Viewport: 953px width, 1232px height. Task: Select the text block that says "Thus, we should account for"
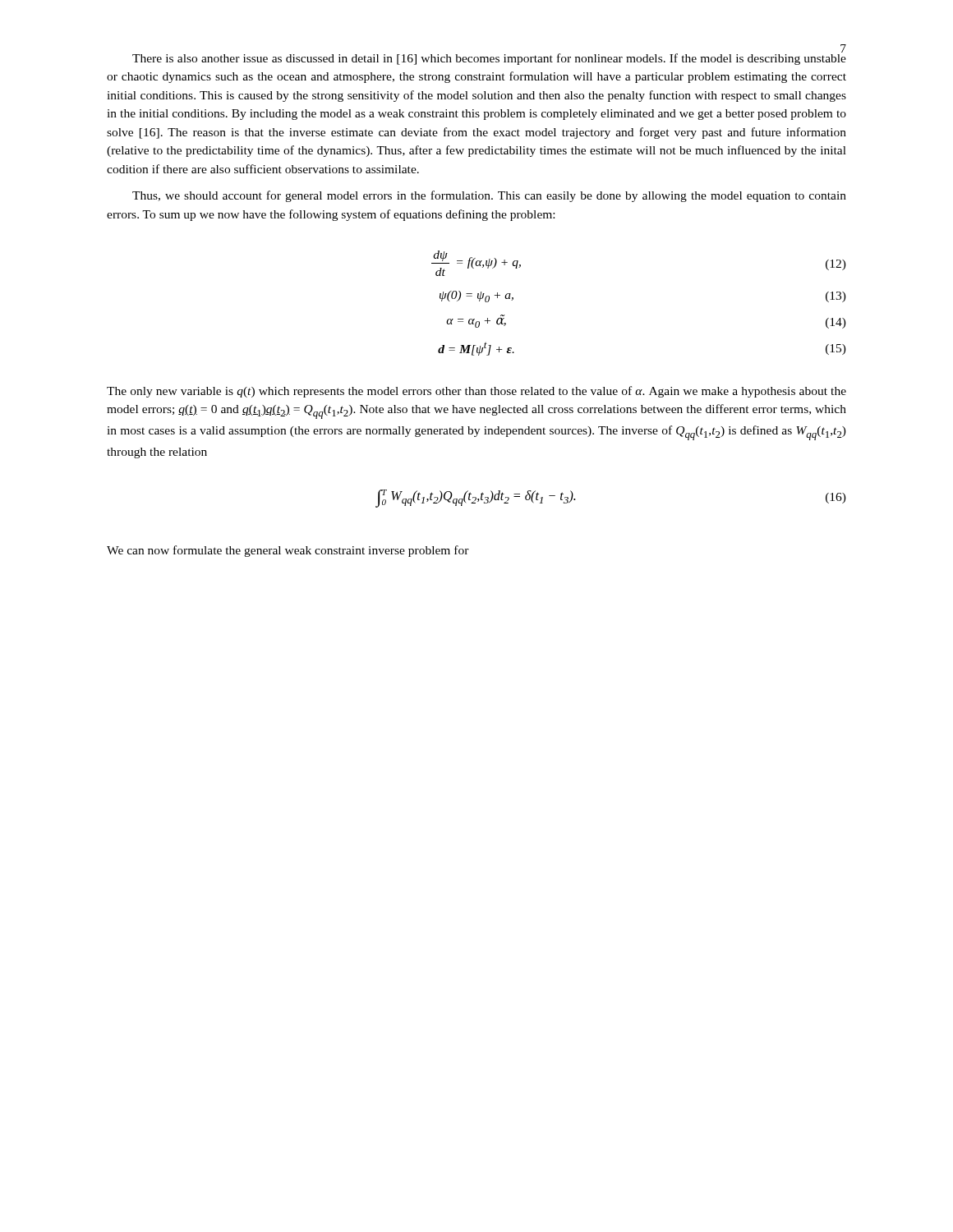pyautogui.click(x=476, y=205)
